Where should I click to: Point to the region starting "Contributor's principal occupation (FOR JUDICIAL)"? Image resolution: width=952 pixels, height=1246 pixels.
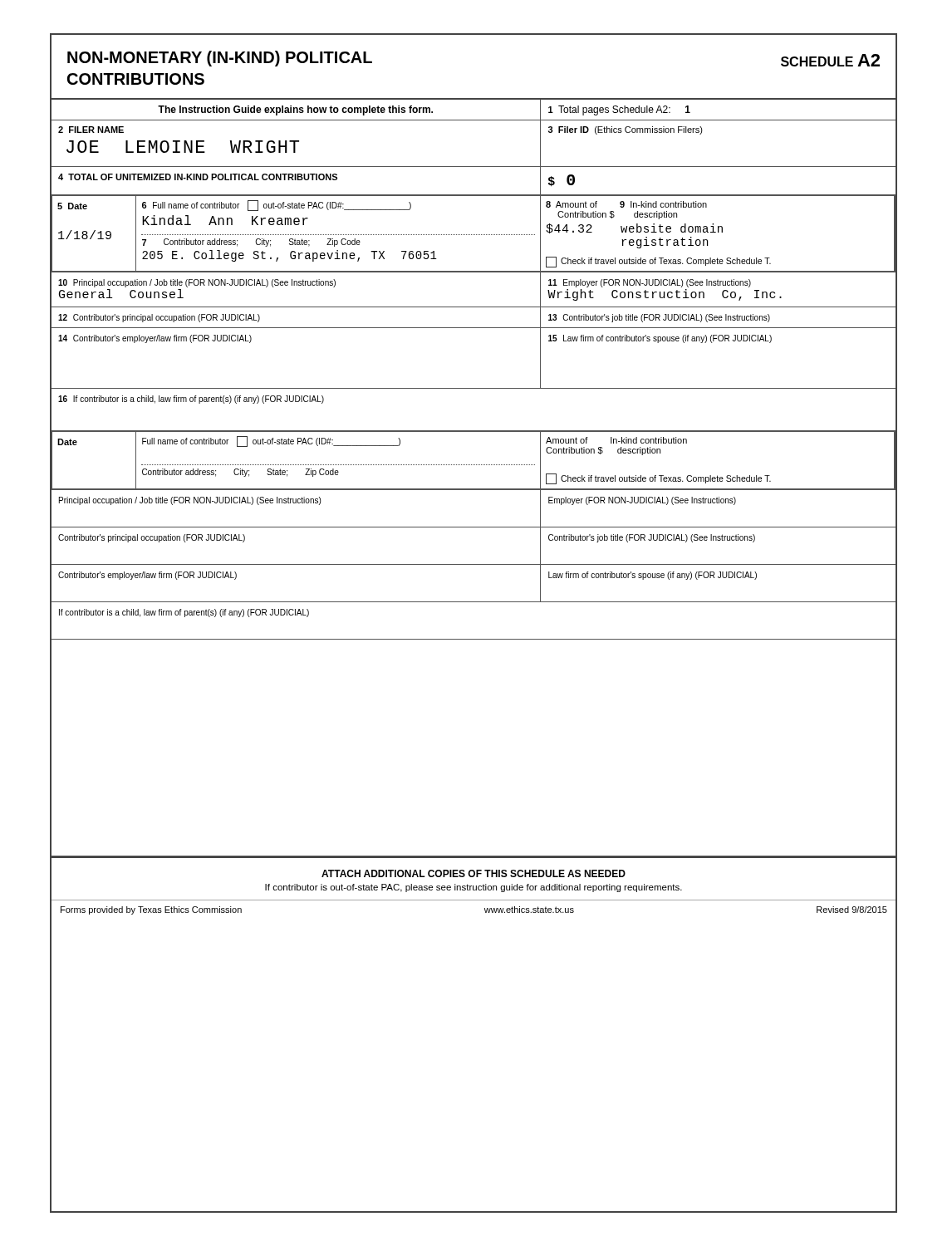(152, 538)
